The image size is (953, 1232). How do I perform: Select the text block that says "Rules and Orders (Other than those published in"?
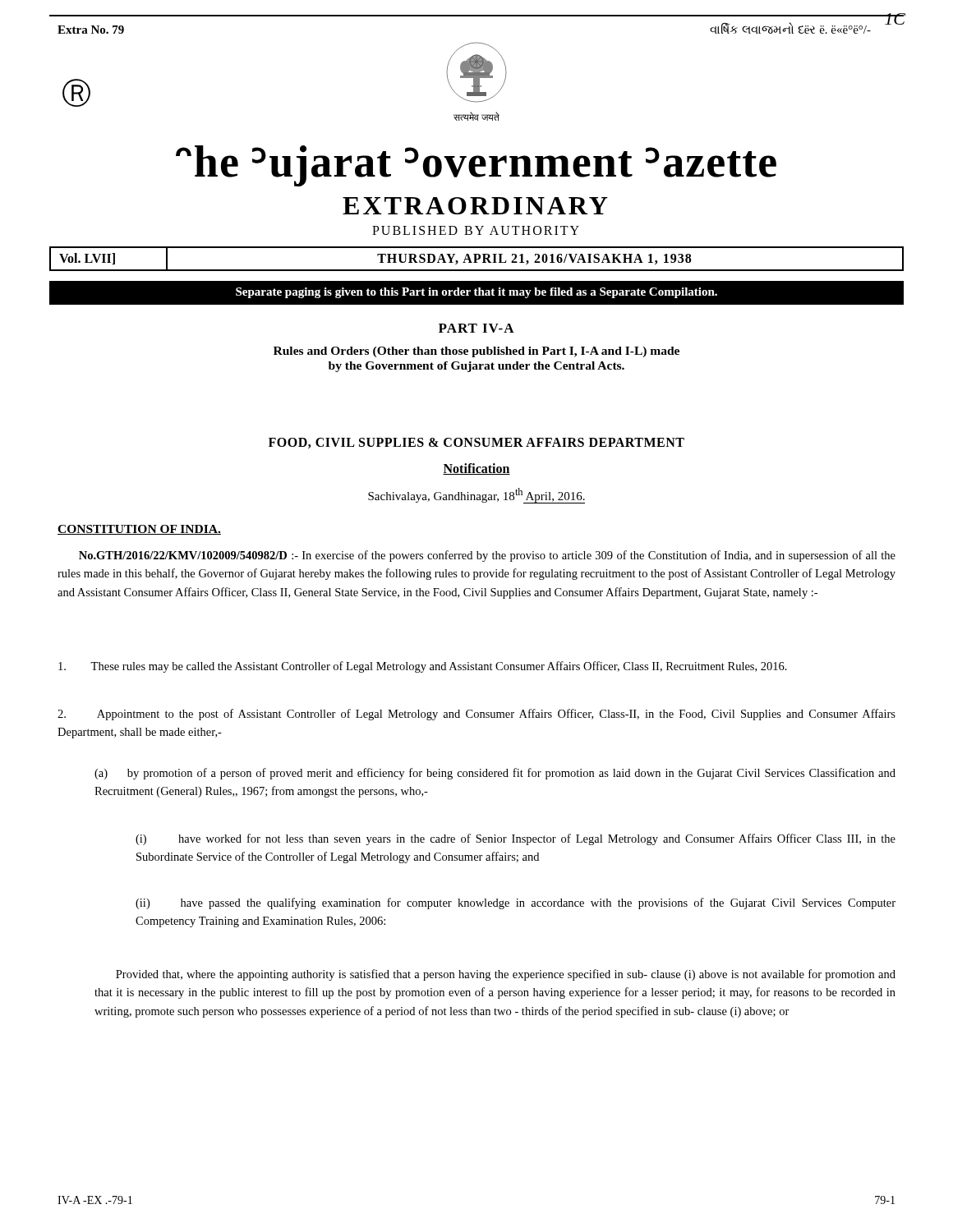476,358
